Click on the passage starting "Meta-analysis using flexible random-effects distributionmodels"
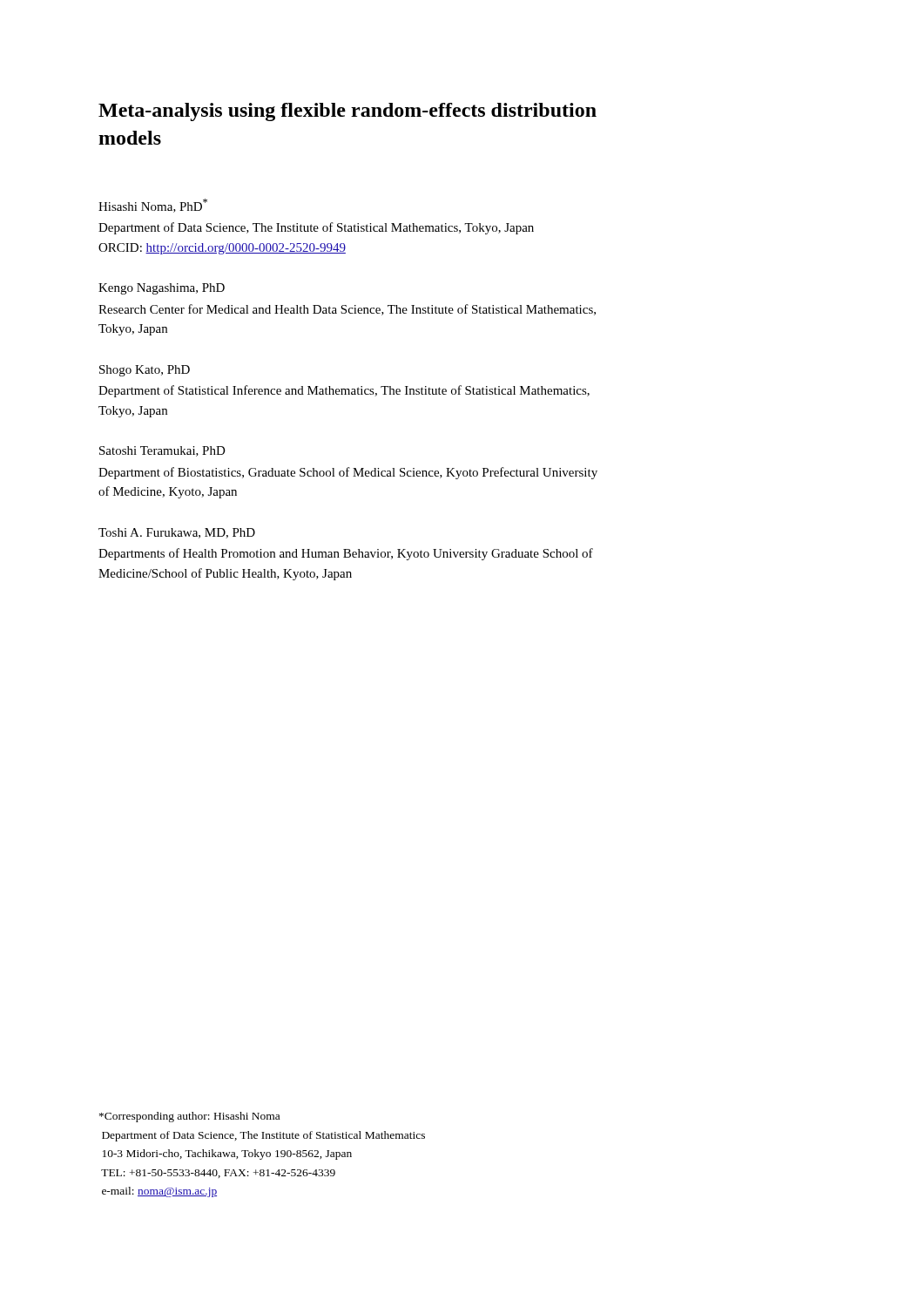 coord(455,124)
